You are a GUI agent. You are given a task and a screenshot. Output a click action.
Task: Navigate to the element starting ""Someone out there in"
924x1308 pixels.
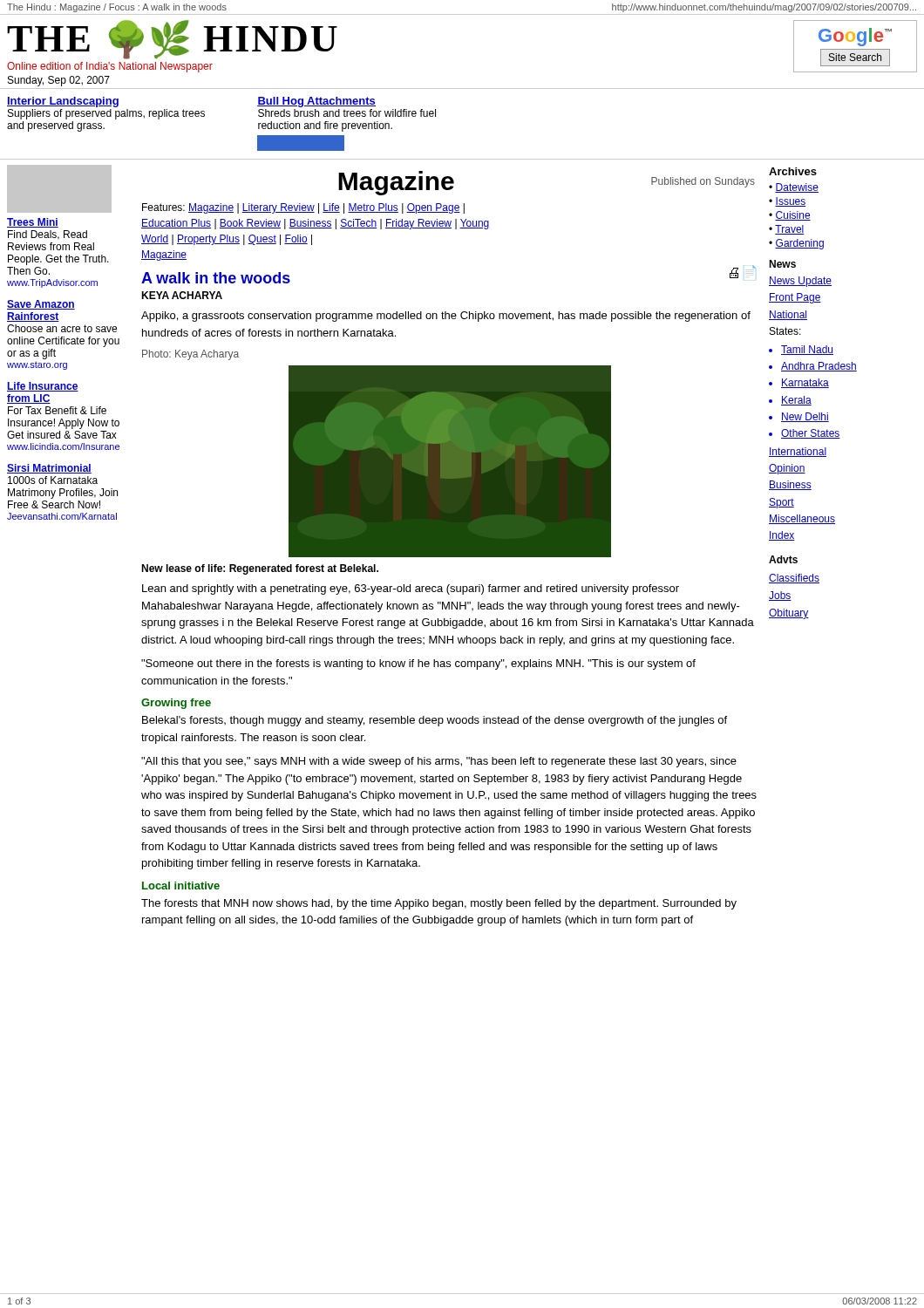click(x=418, y=672)
